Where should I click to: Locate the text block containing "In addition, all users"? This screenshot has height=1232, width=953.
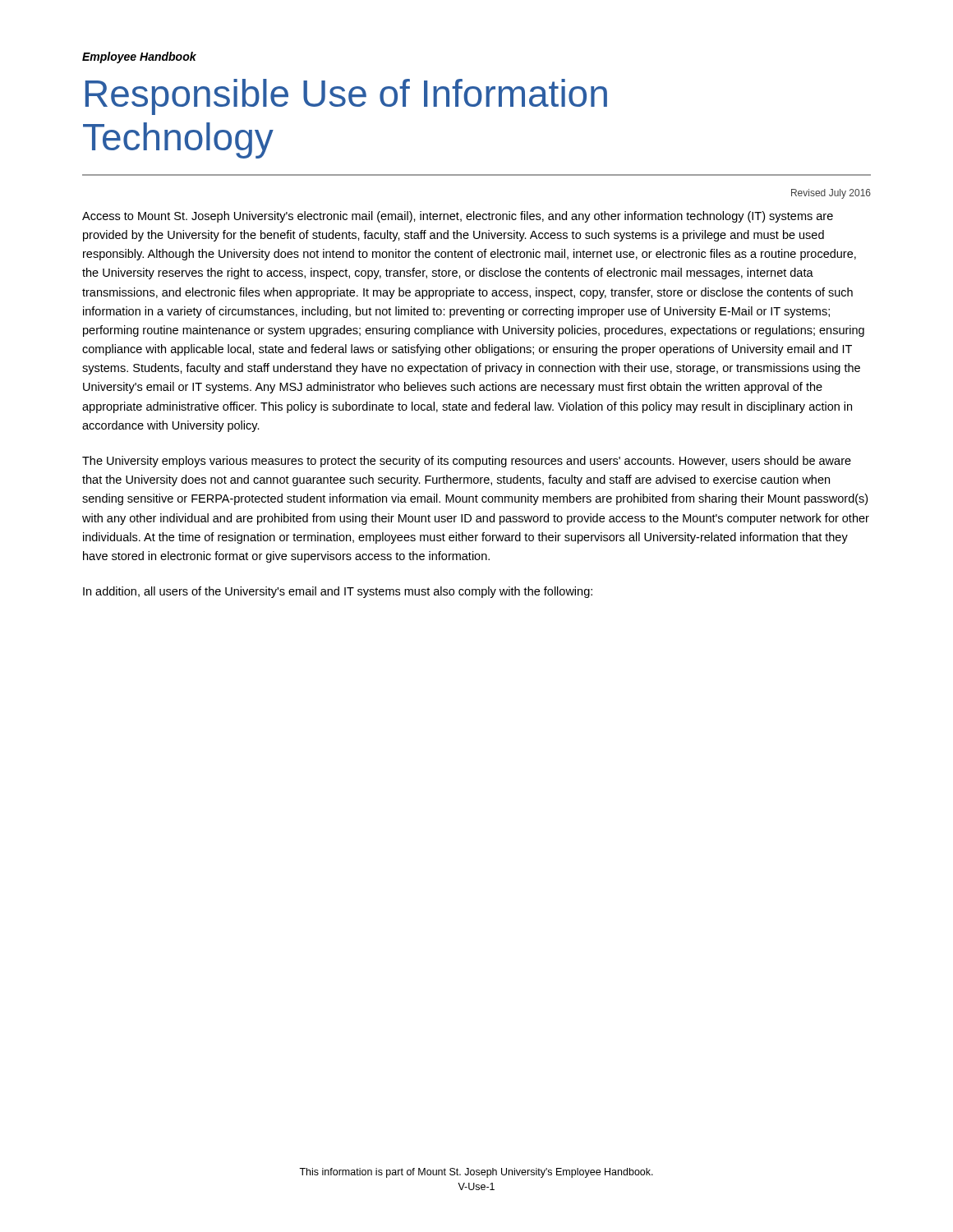[x=338, y=591]
